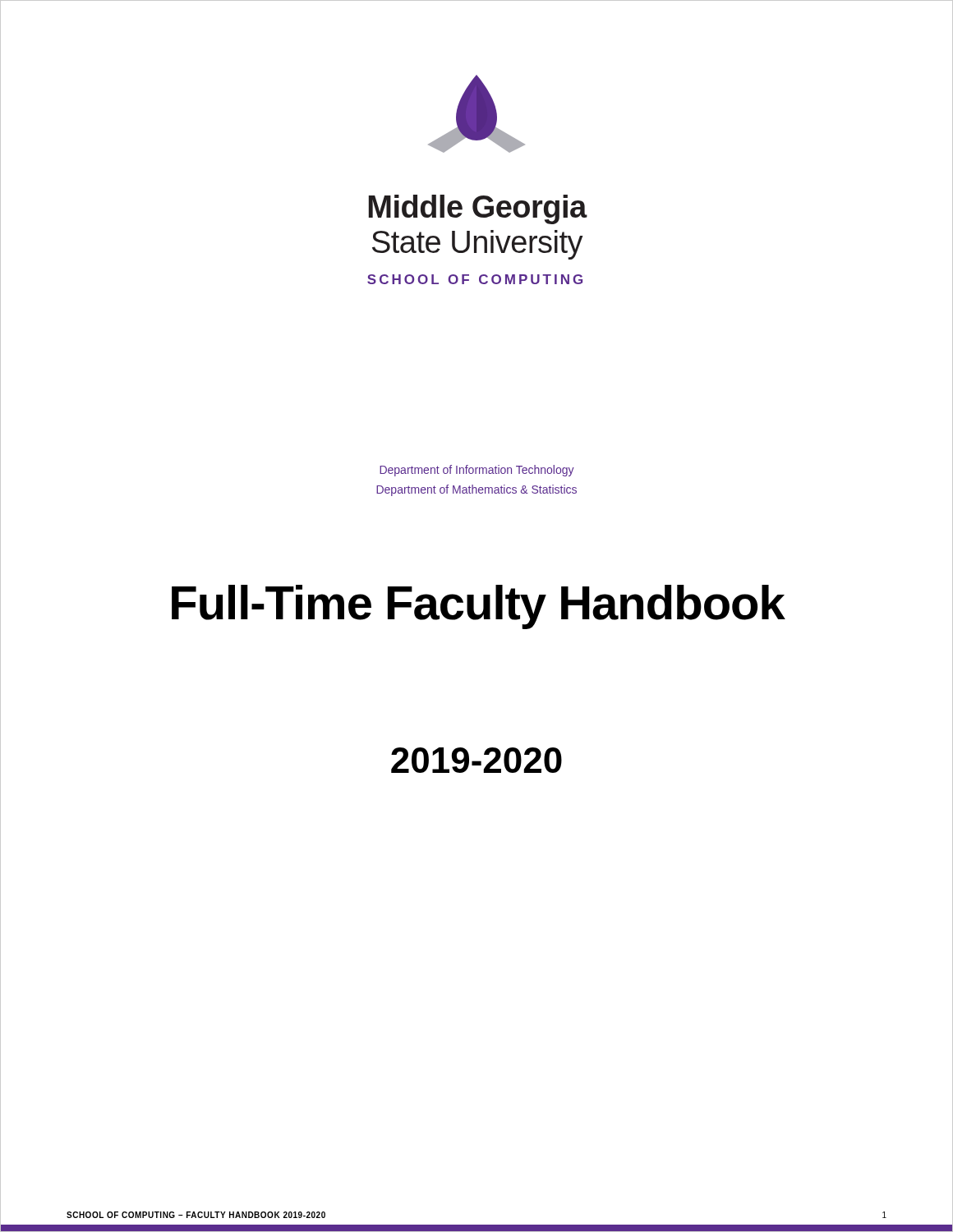953x1232 pixels.
Task: Navigate to the text block starting "Full-Time Faculty Handbook"
Action: [476, 602]
